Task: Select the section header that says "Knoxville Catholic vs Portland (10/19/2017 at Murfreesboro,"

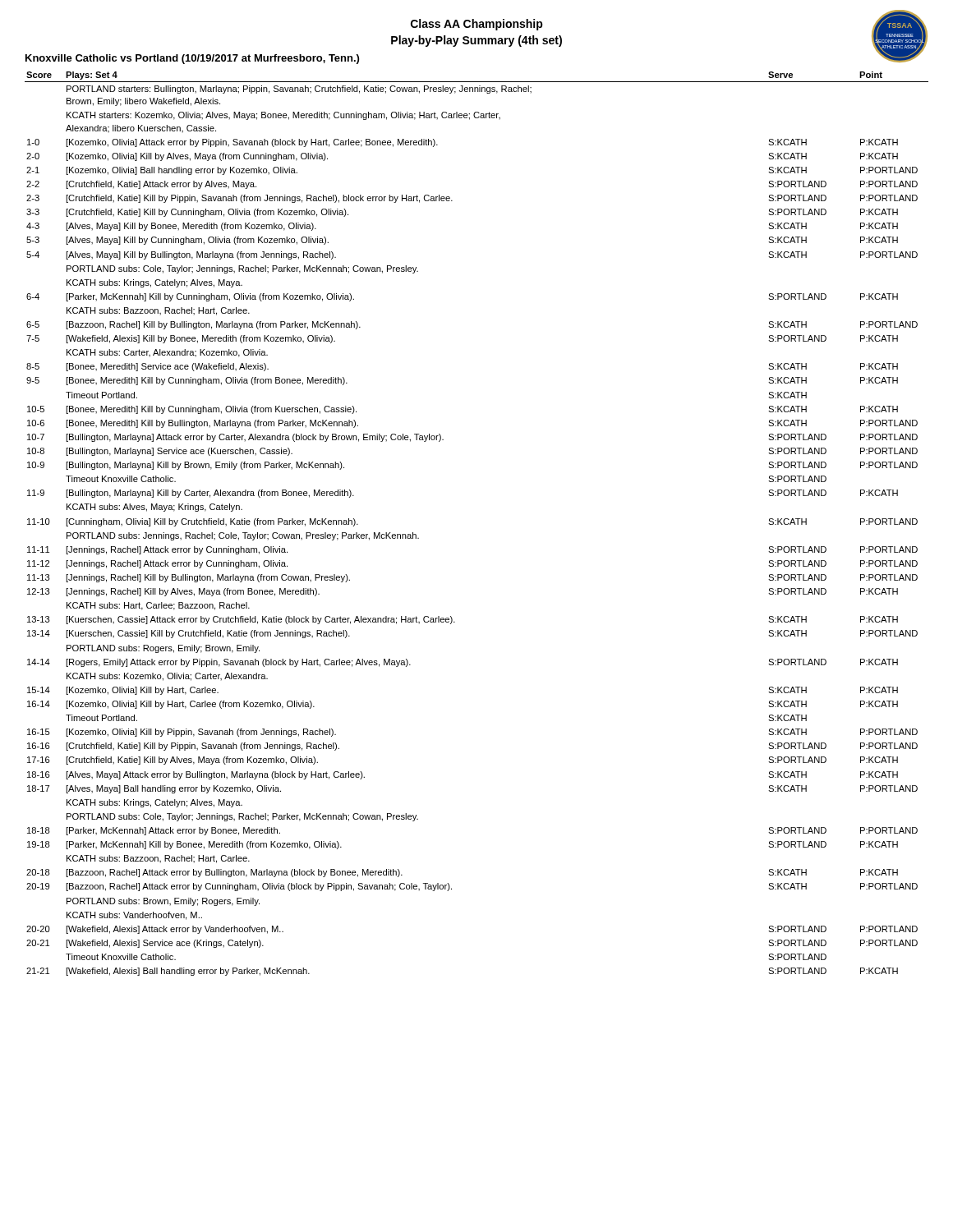Action: [x=192, y=58]
